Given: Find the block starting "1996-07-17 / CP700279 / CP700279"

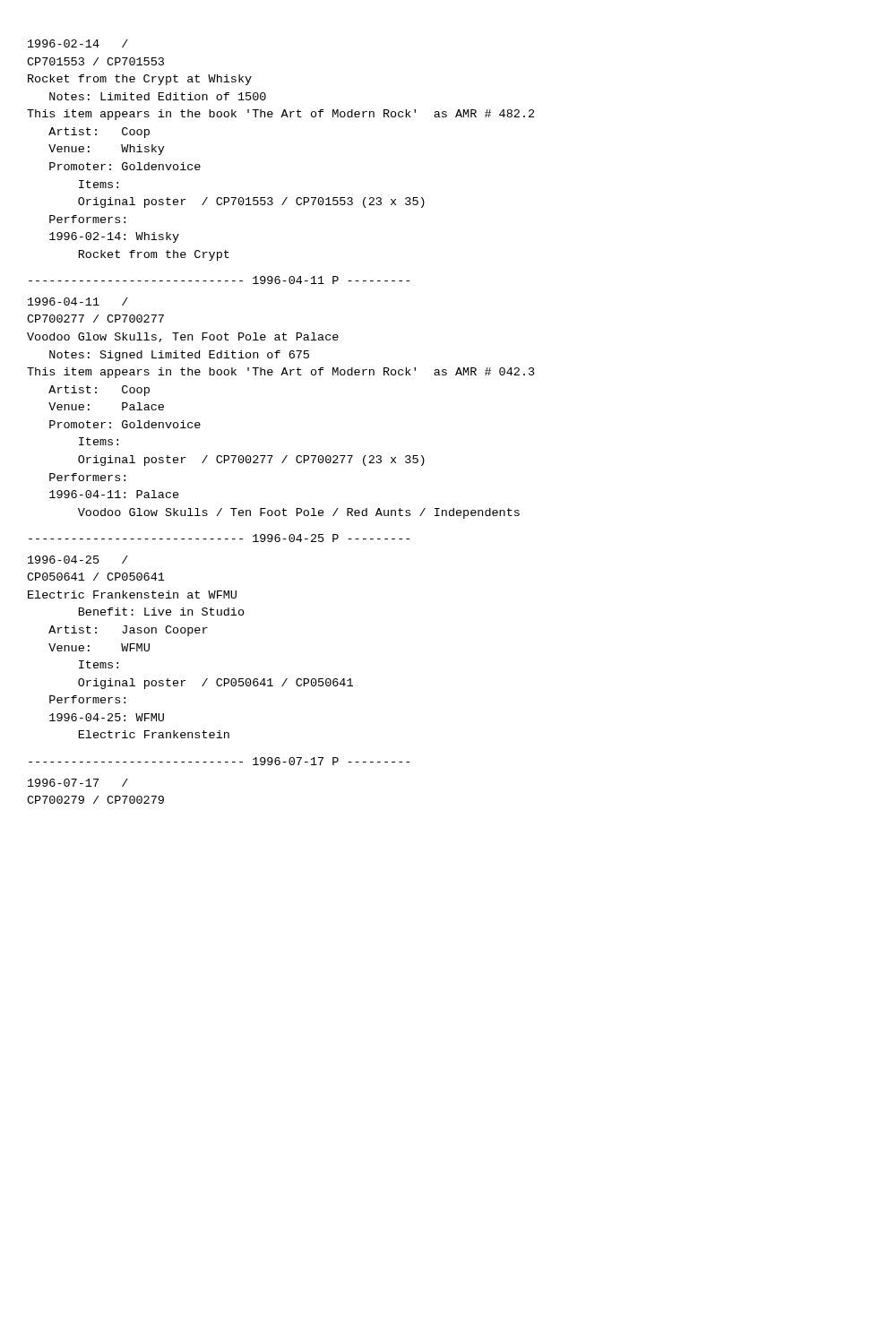Looking at the screenshot, I should (96, 792).
